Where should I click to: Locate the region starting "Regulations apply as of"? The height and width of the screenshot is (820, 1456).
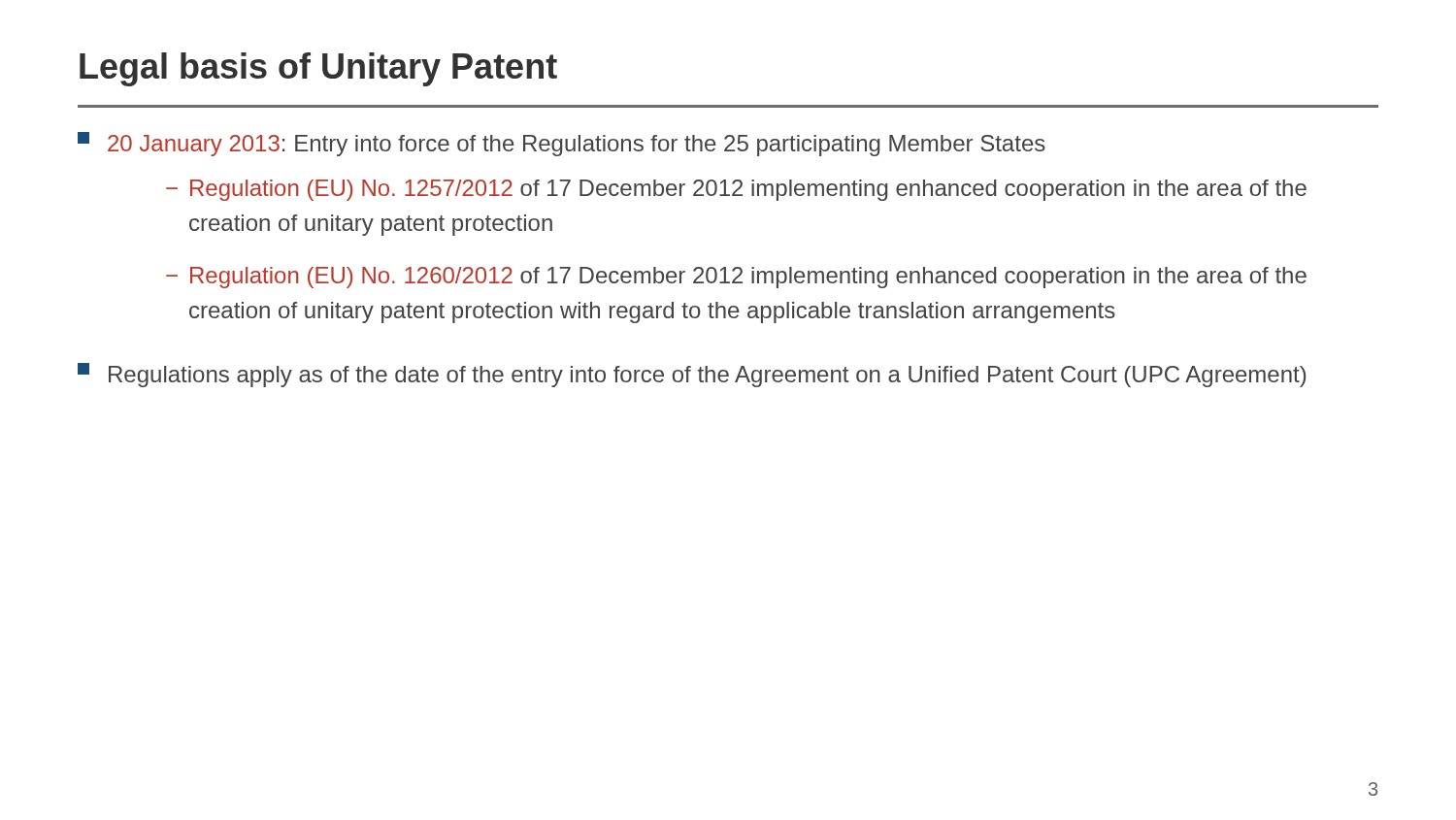[x=692, y=375]
